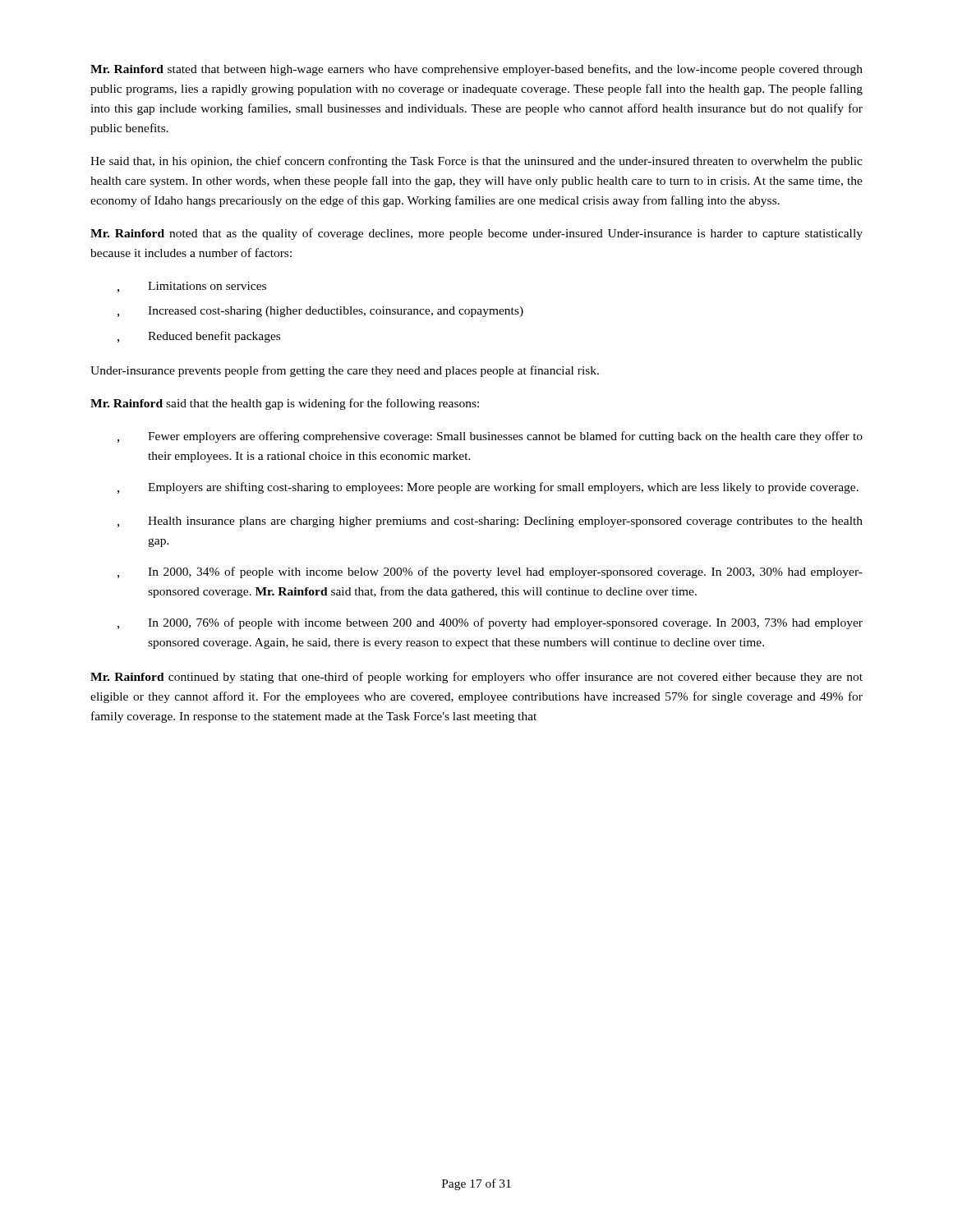953x1232 pixels.
Task: Locate the text ", Increased cost-sharing (higher deductibles, coinsurance, and copayments)"
Action: (476, 312)
